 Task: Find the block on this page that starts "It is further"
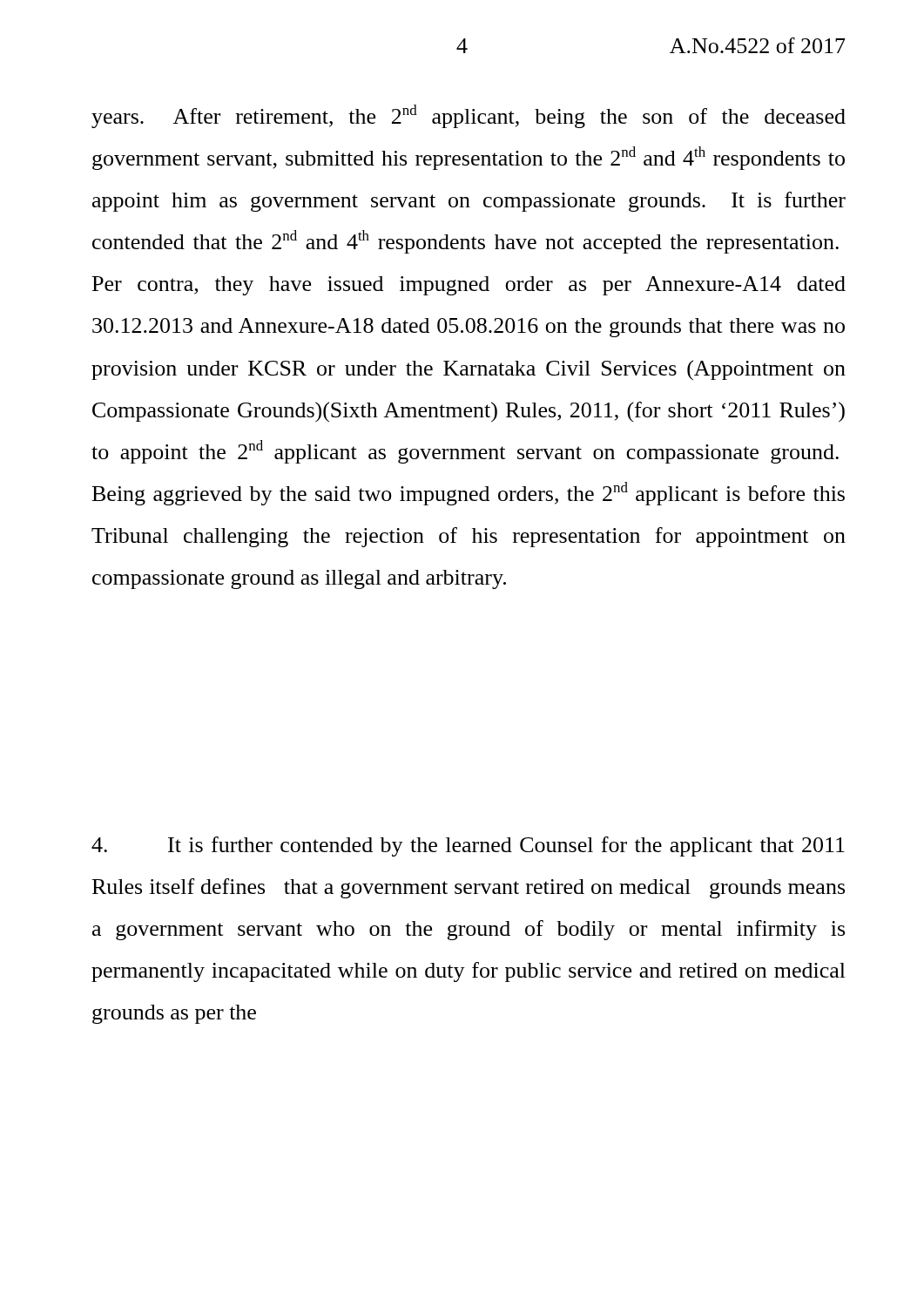(469, 929)
